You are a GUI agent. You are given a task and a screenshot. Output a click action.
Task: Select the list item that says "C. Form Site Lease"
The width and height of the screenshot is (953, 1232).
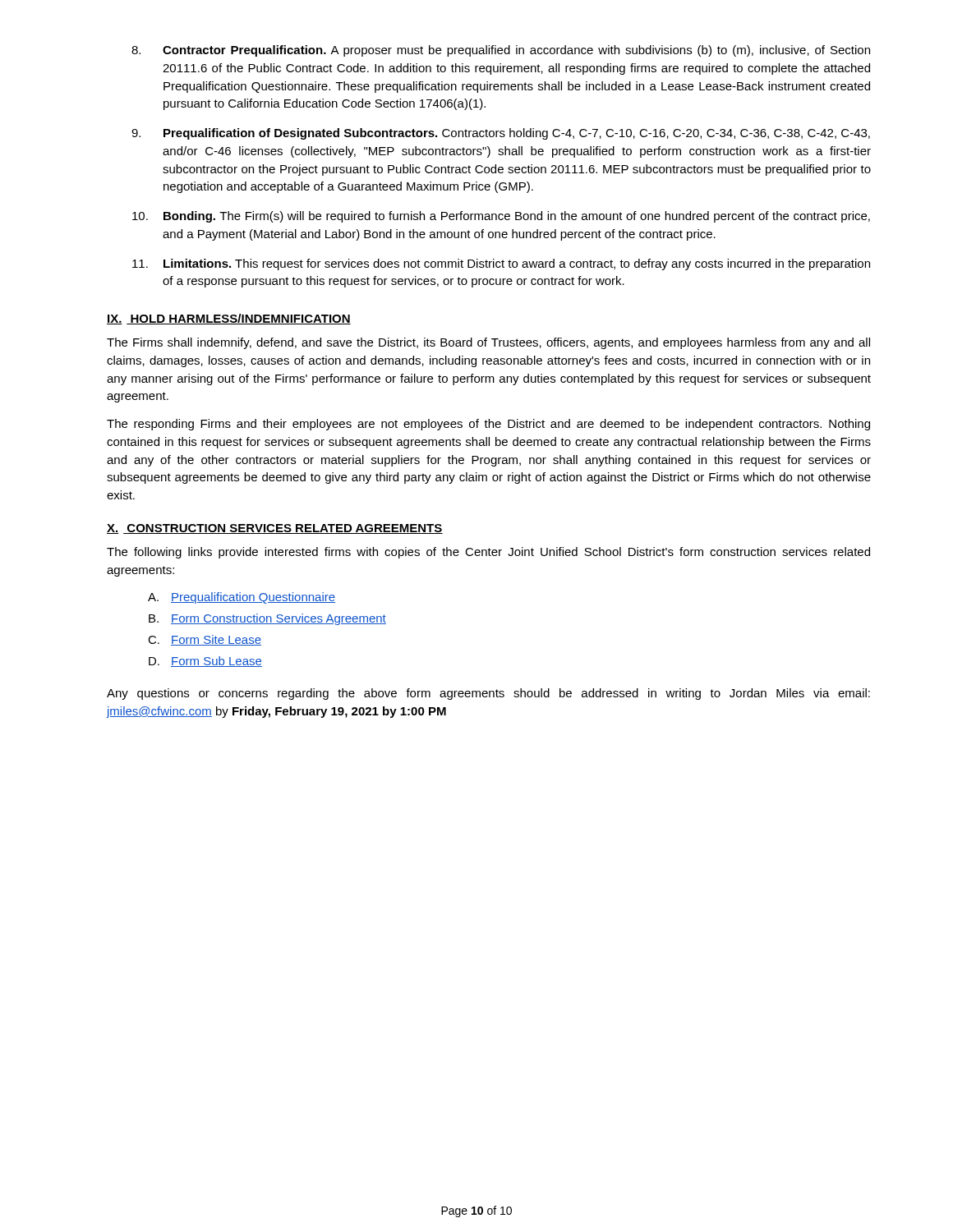click(205, 639)
